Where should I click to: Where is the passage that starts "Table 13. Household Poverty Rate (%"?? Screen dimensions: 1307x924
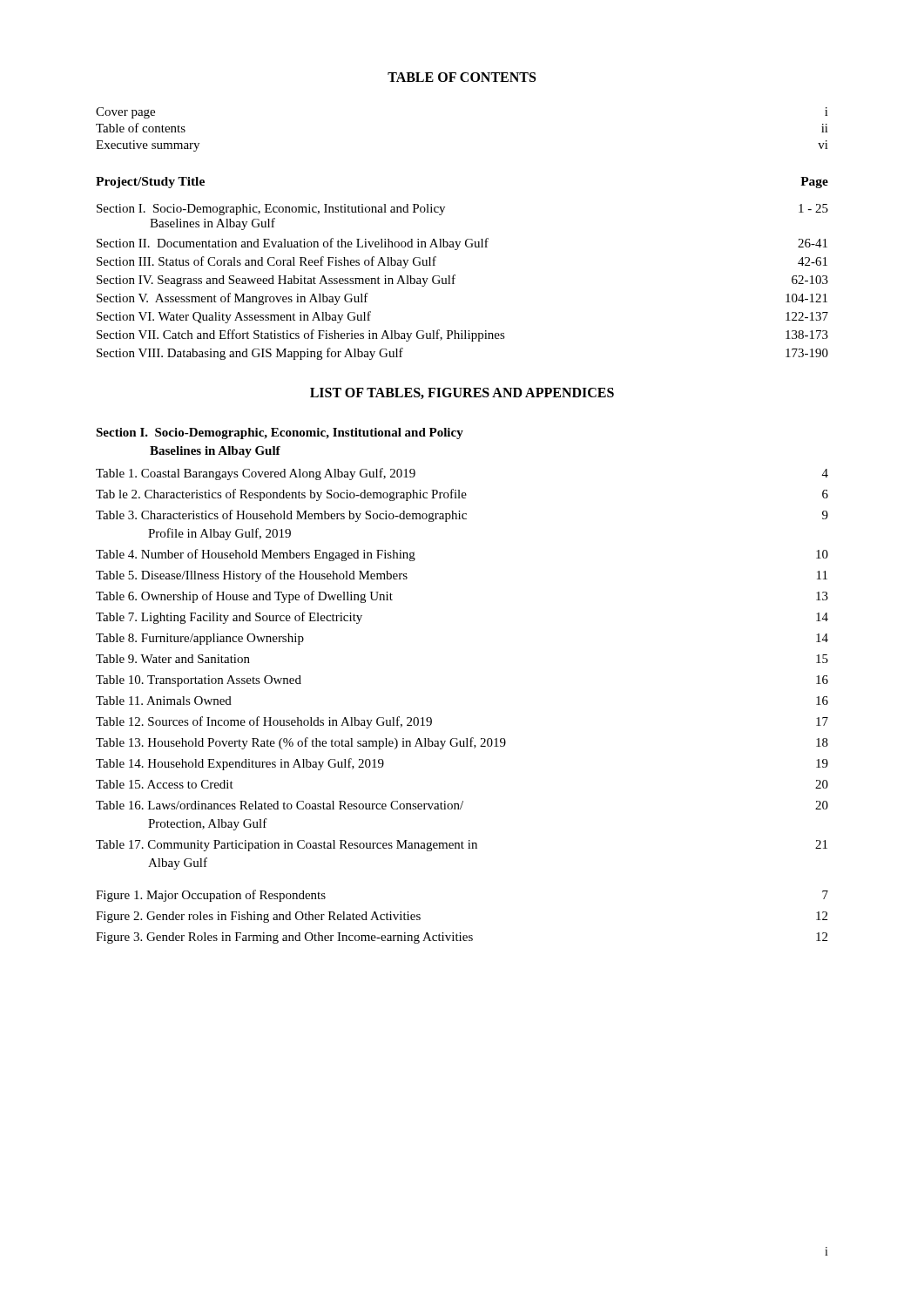tap(462, 743)
